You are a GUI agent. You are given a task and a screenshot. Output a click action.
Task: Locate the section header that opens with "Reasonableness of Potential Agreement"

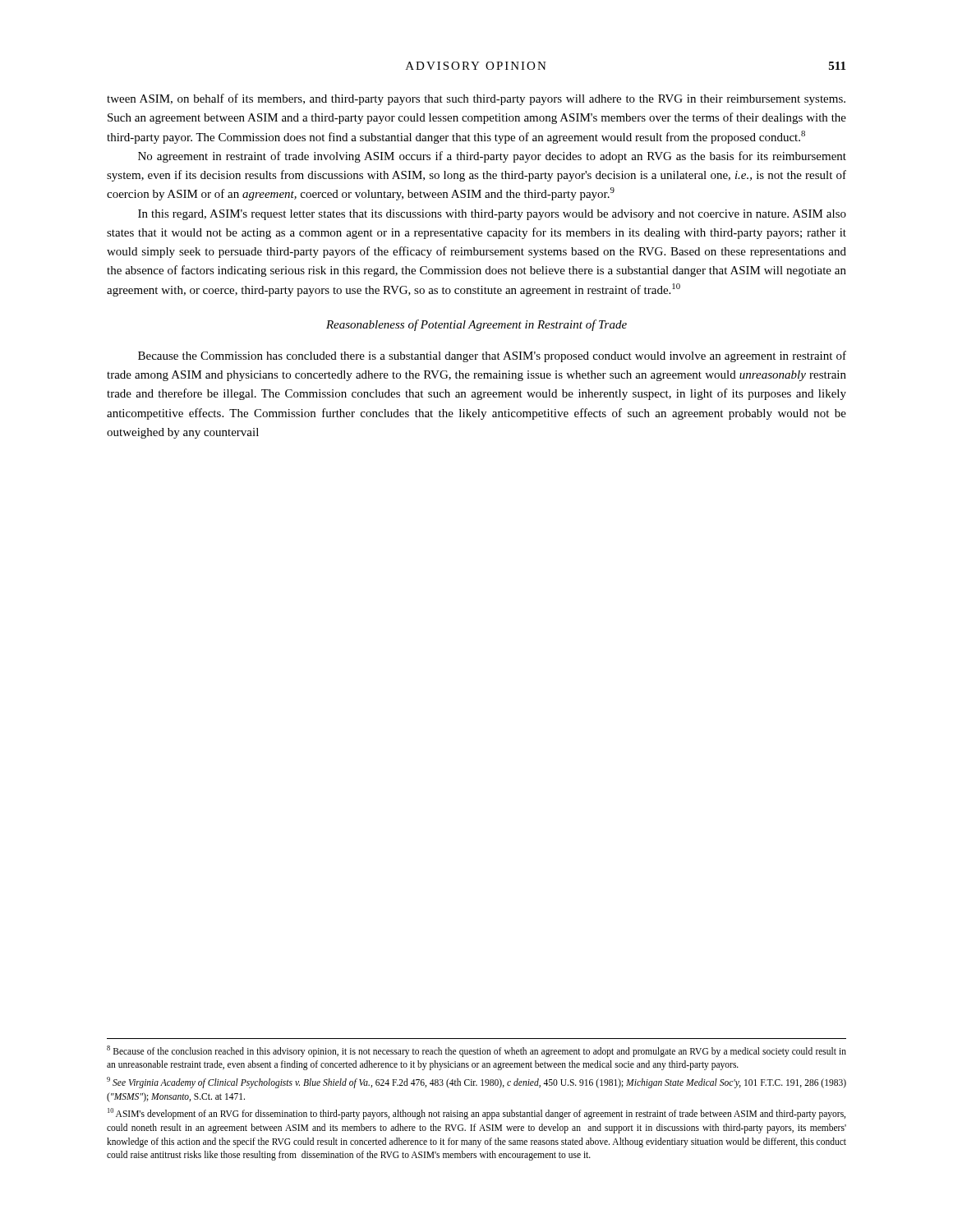(476, 324)
